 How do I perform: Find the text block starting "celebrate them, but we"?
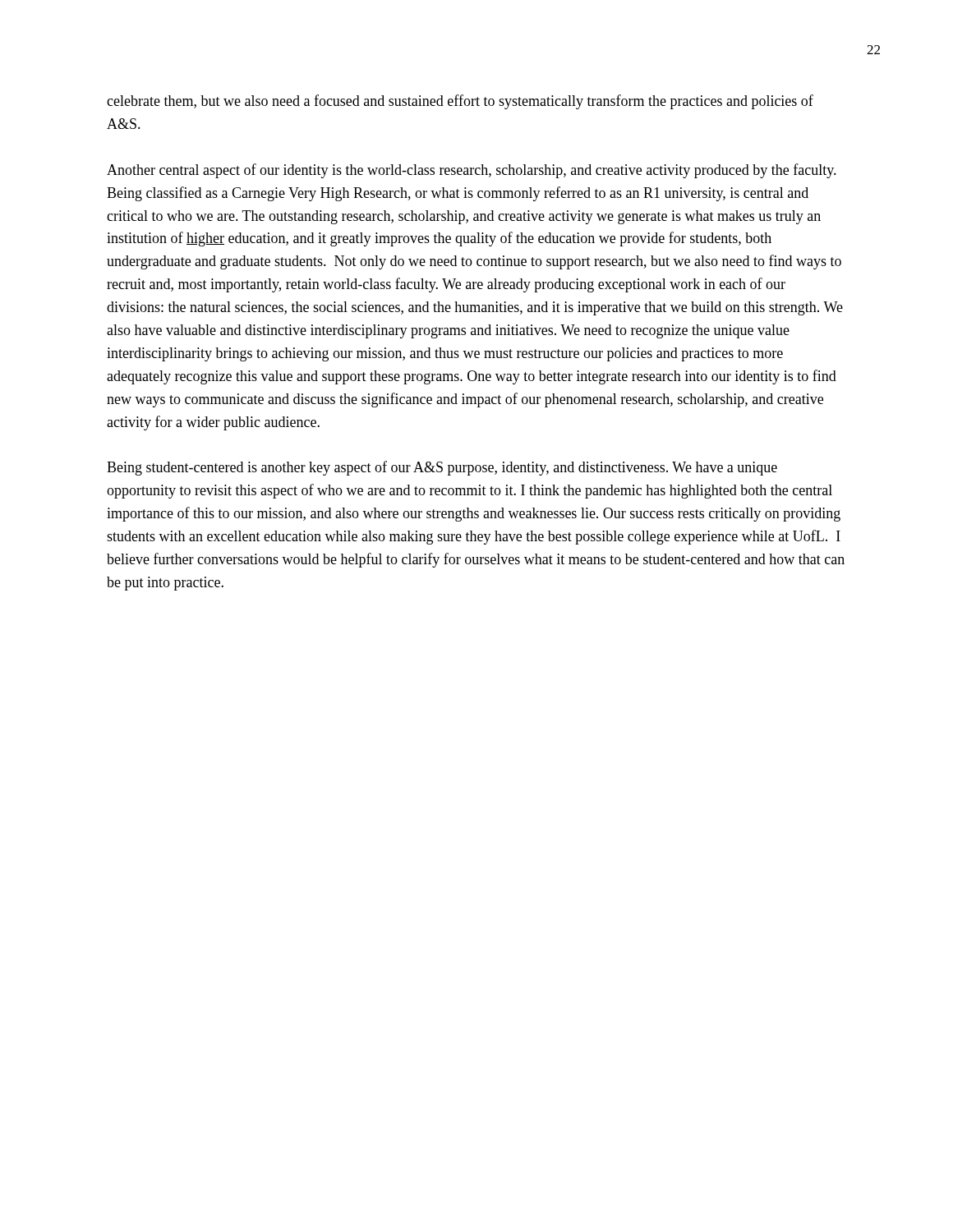click(460, 112)
